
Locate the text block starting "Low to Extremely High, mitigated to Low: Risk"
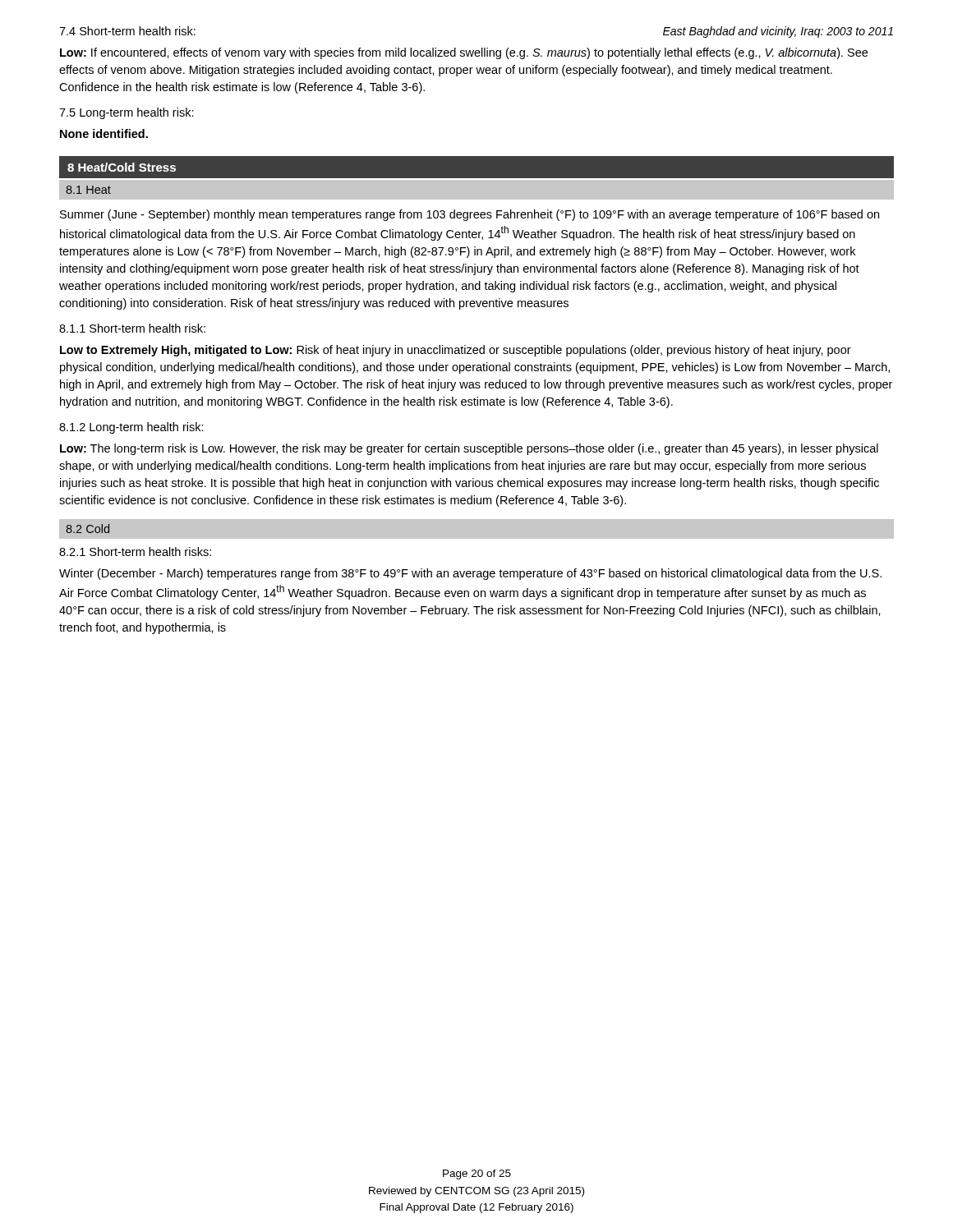[476, 376]
